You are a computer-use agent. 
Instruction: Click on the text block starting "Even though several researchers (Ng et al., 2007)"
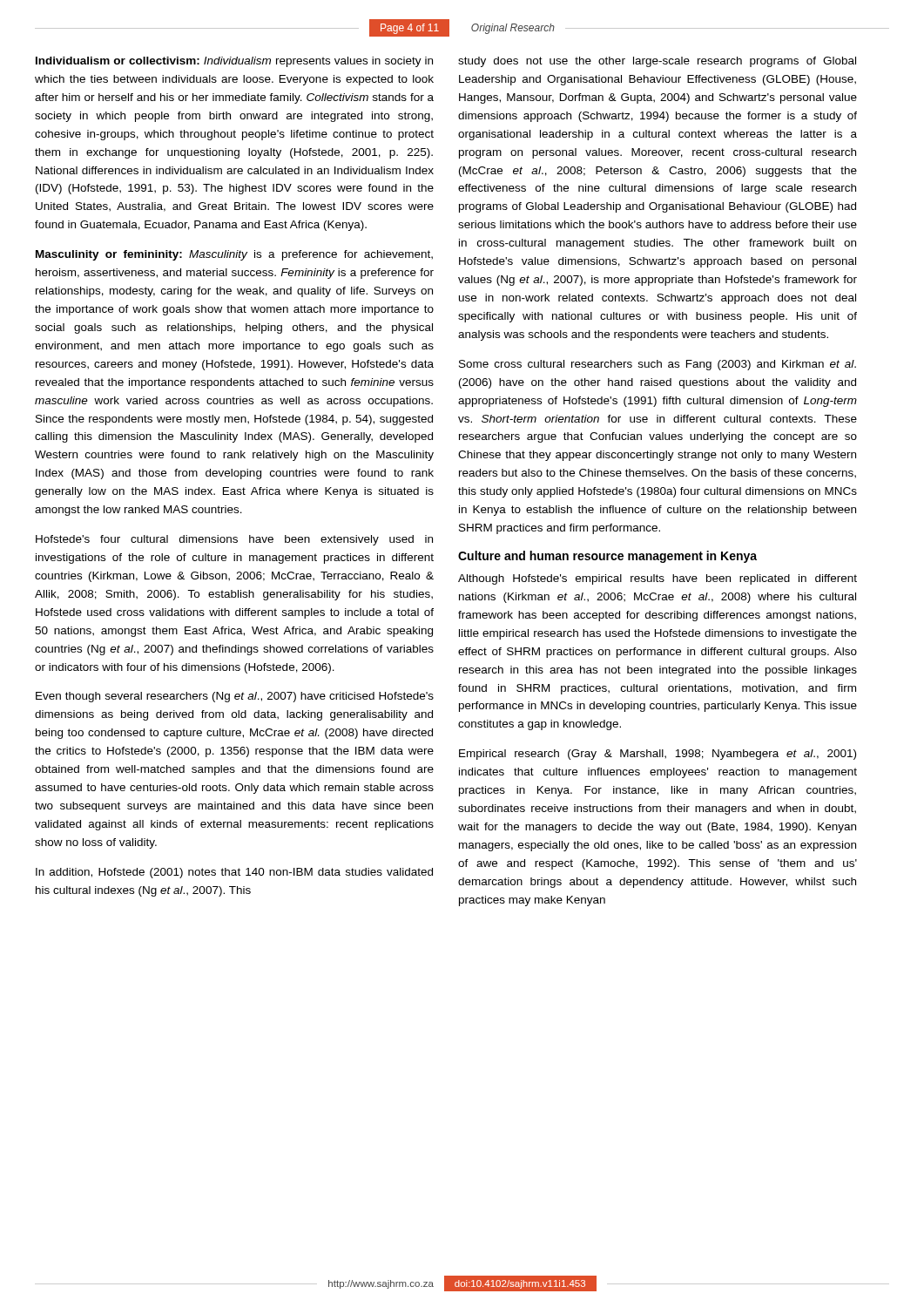(x=234, y=770)
